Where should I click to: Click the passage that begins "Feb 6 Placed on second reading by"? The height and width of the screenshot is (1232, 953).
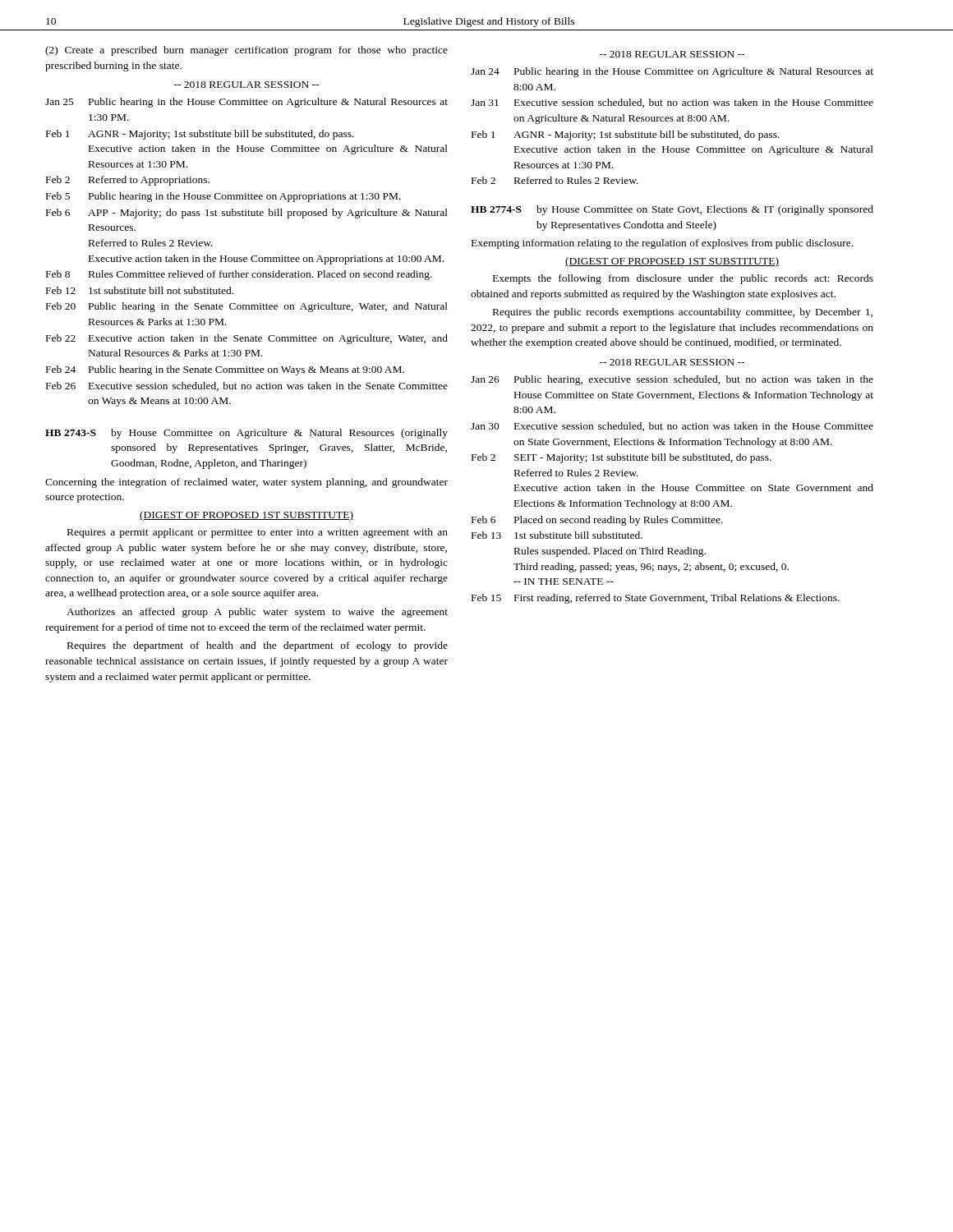(x=672, y=520)
